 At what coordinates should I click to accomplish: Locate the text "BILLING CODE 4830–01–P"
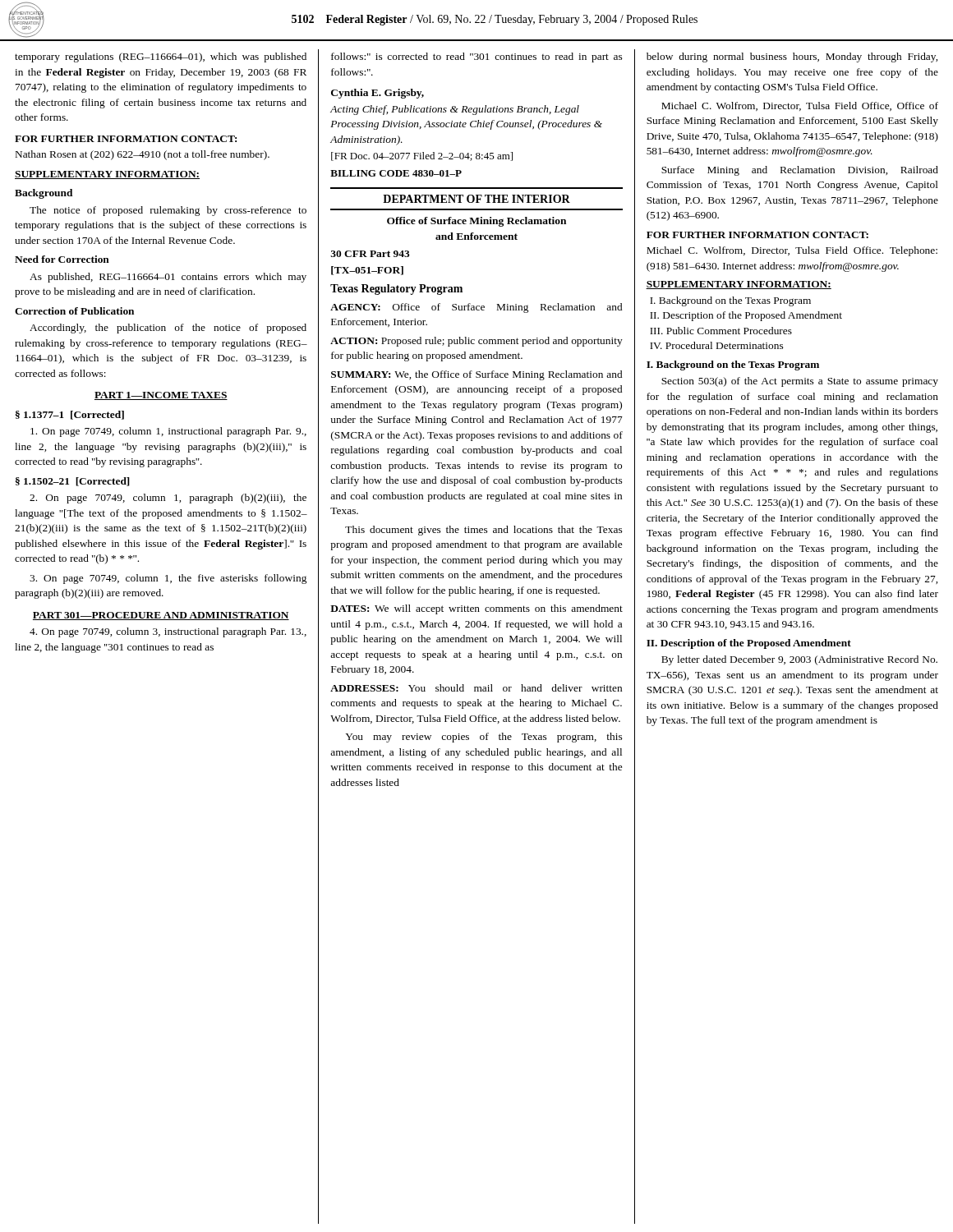click(x=396, y=173)
